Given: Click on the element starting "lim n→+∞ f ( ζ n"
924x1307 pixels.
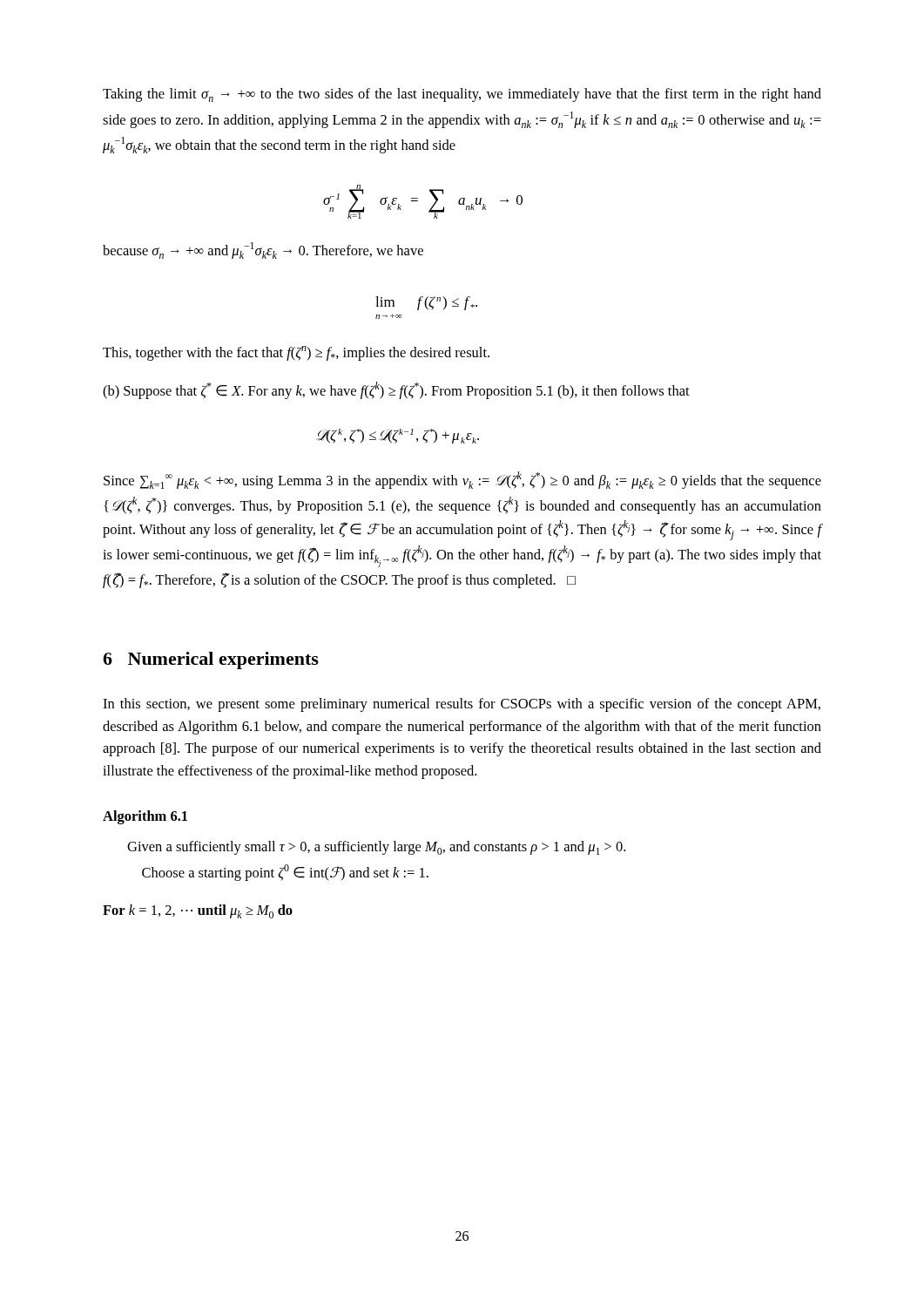Looking at the screenshot, I should click(462, 302).
